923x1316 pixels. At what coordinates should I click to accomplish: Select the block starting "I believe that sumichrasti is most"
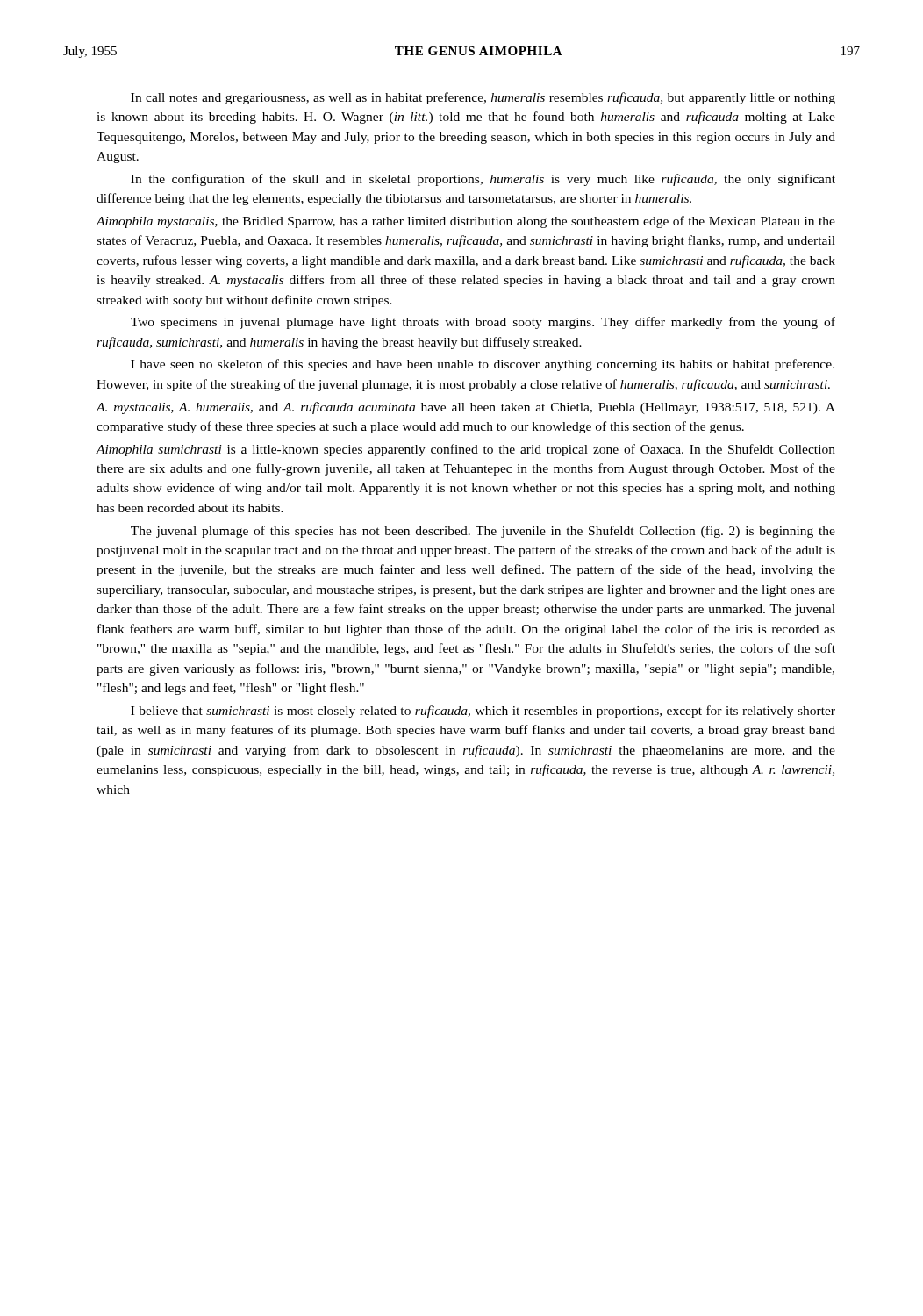click(x=466, y=749)
